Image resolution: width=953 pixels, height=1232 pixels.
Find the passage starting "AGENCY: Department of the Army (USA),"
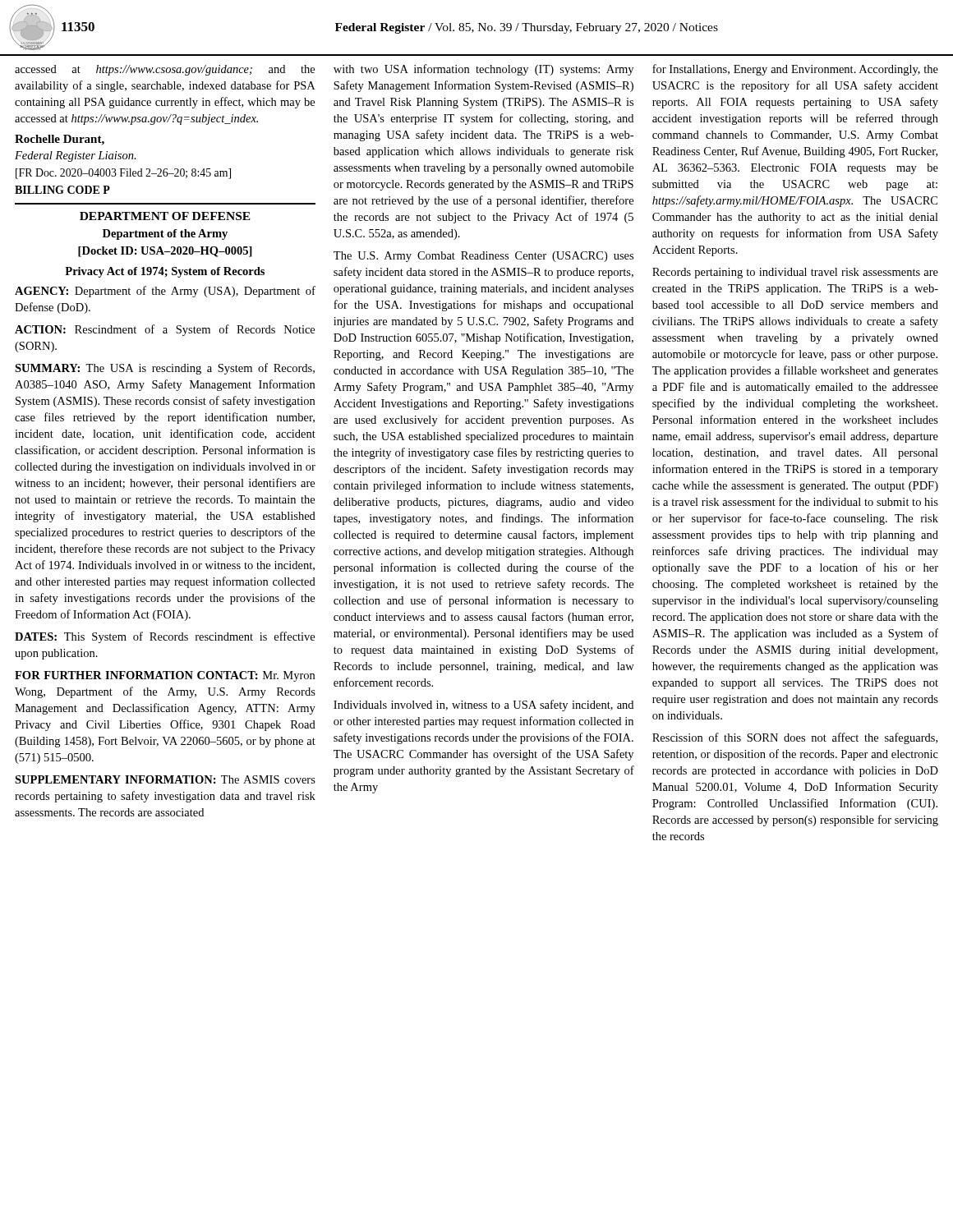[x=165, y=319]
